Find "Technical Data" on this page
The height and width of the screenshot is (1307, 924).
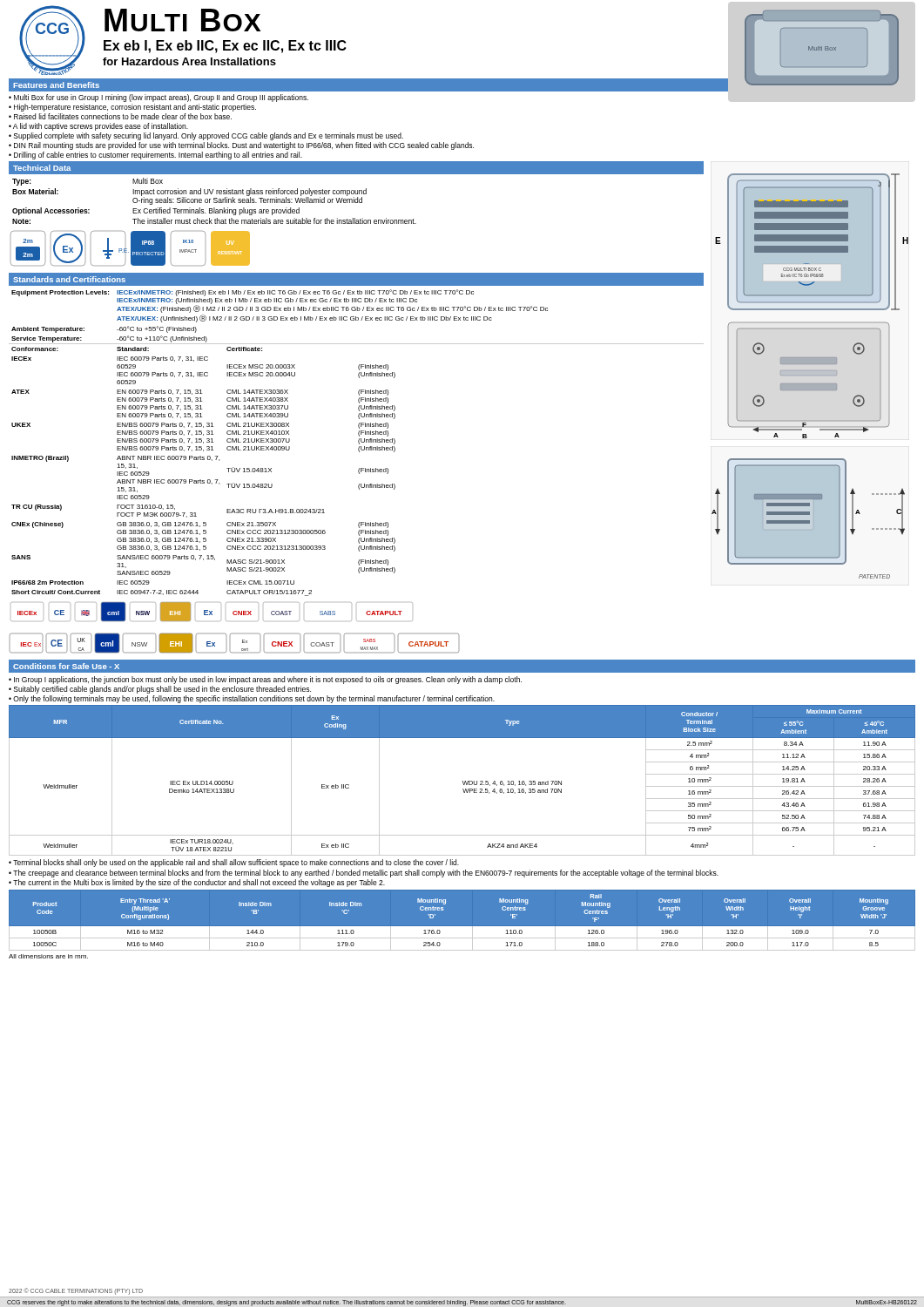click(x=42, y=168)
